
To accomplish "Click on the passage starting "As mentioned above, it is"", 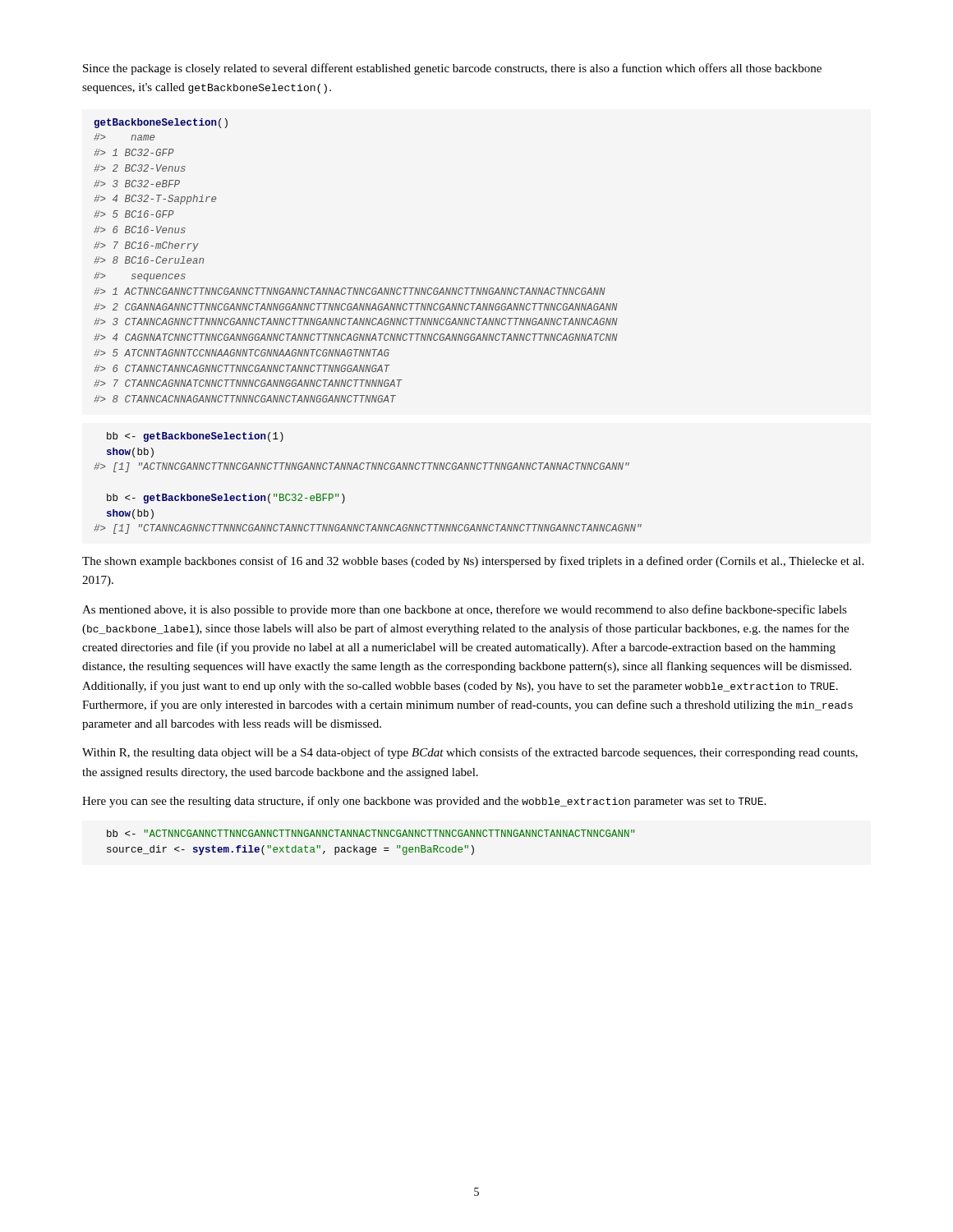I will click(x=468, y=666).
